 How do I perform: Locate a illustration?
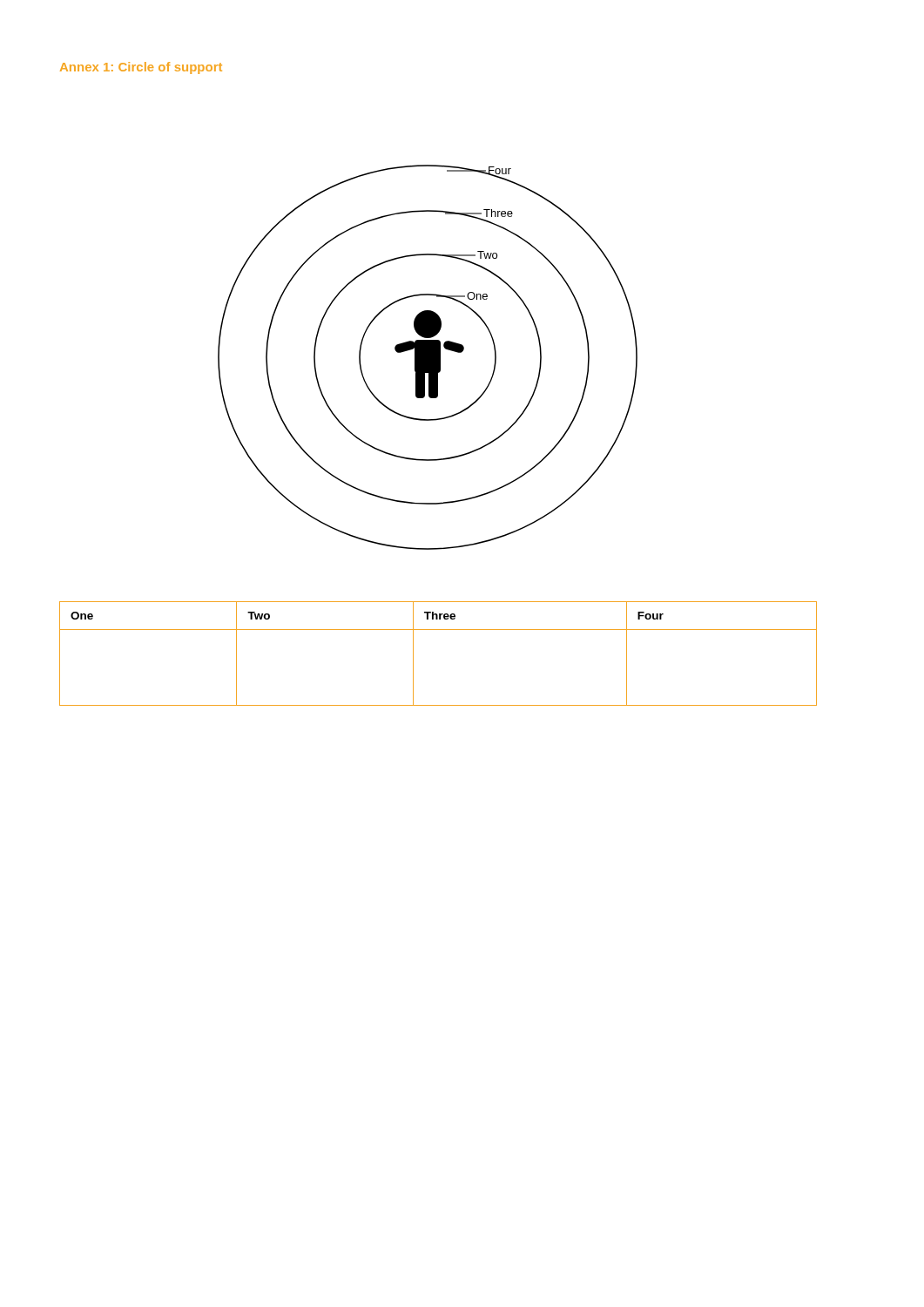pyautogui.click(x=438, y=335)
